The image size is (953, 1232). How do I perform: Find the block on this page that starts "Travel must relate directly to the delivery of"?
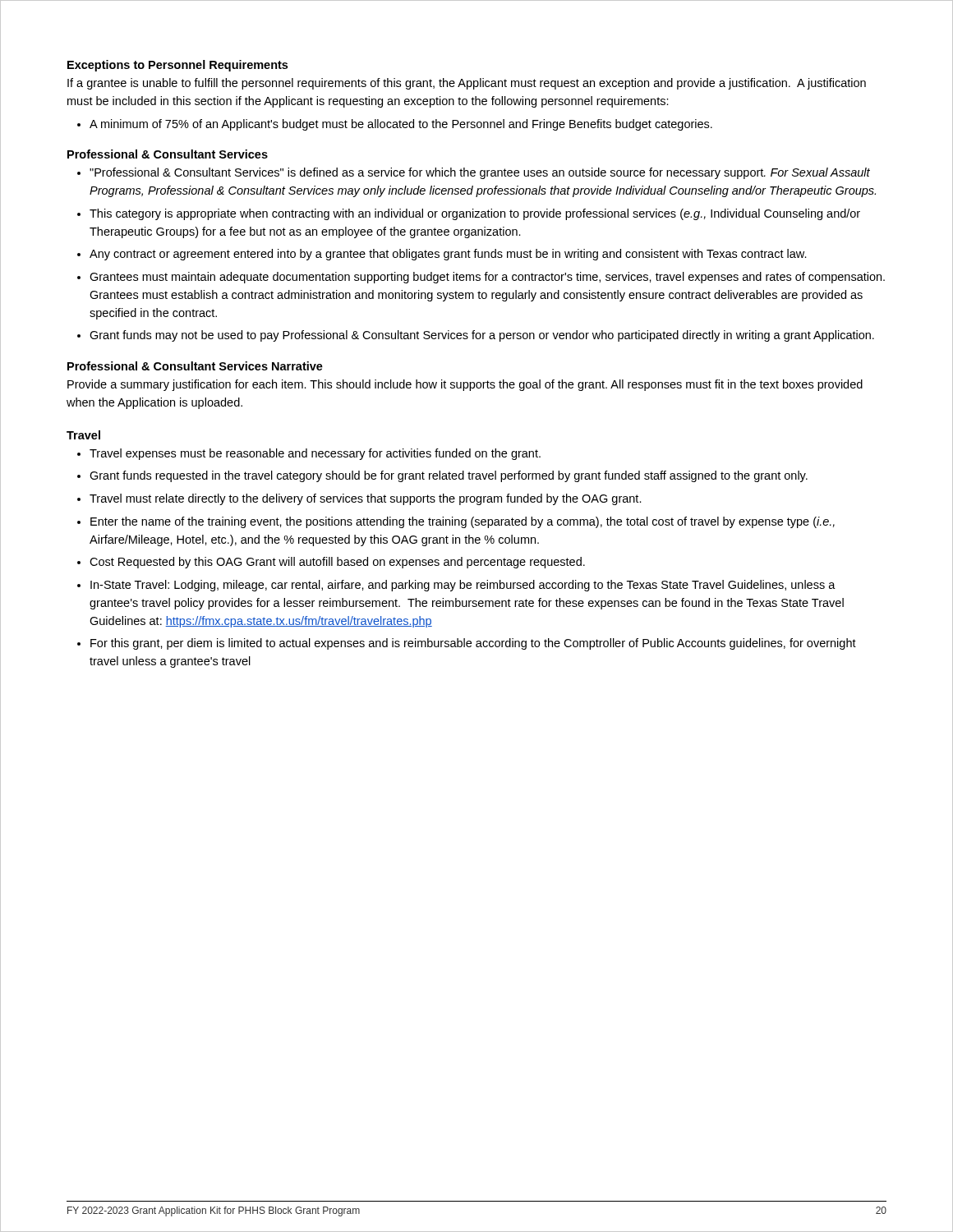[366, 499]
